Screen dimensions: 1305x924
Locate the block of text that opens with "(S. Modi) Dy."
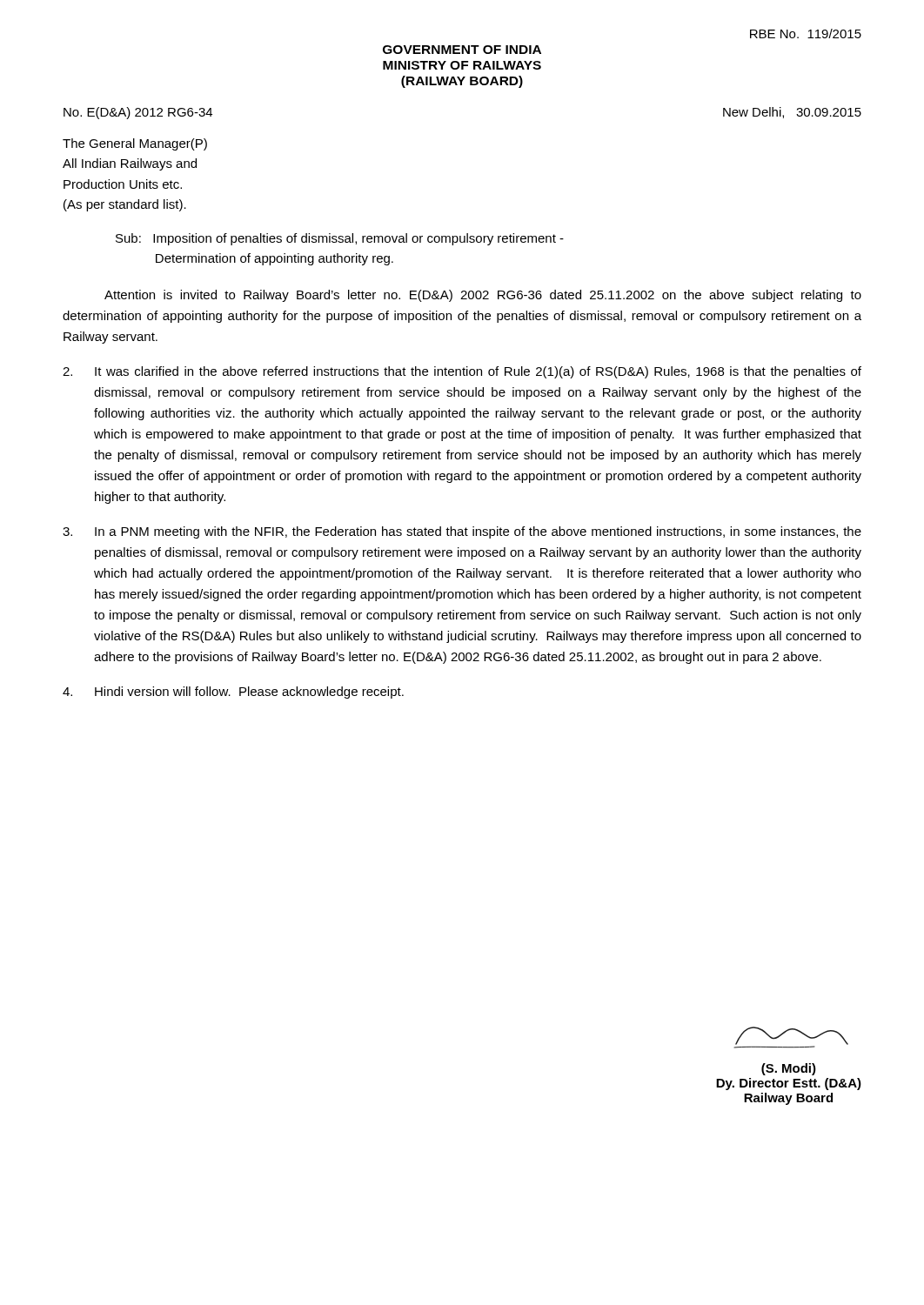click(x=789, y=1083)
